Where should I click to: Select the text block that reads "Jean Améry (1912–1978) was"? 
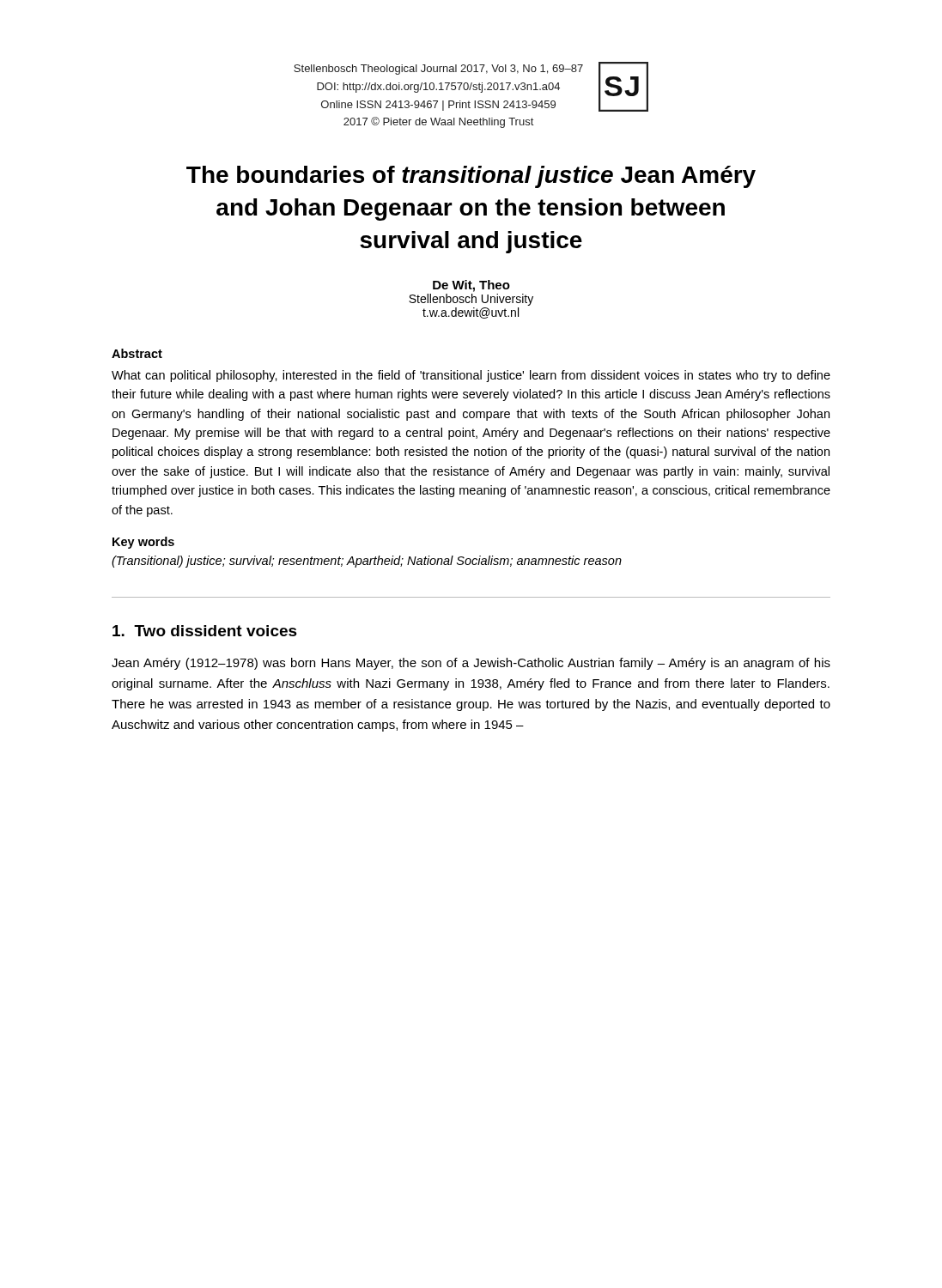(471, 693)
